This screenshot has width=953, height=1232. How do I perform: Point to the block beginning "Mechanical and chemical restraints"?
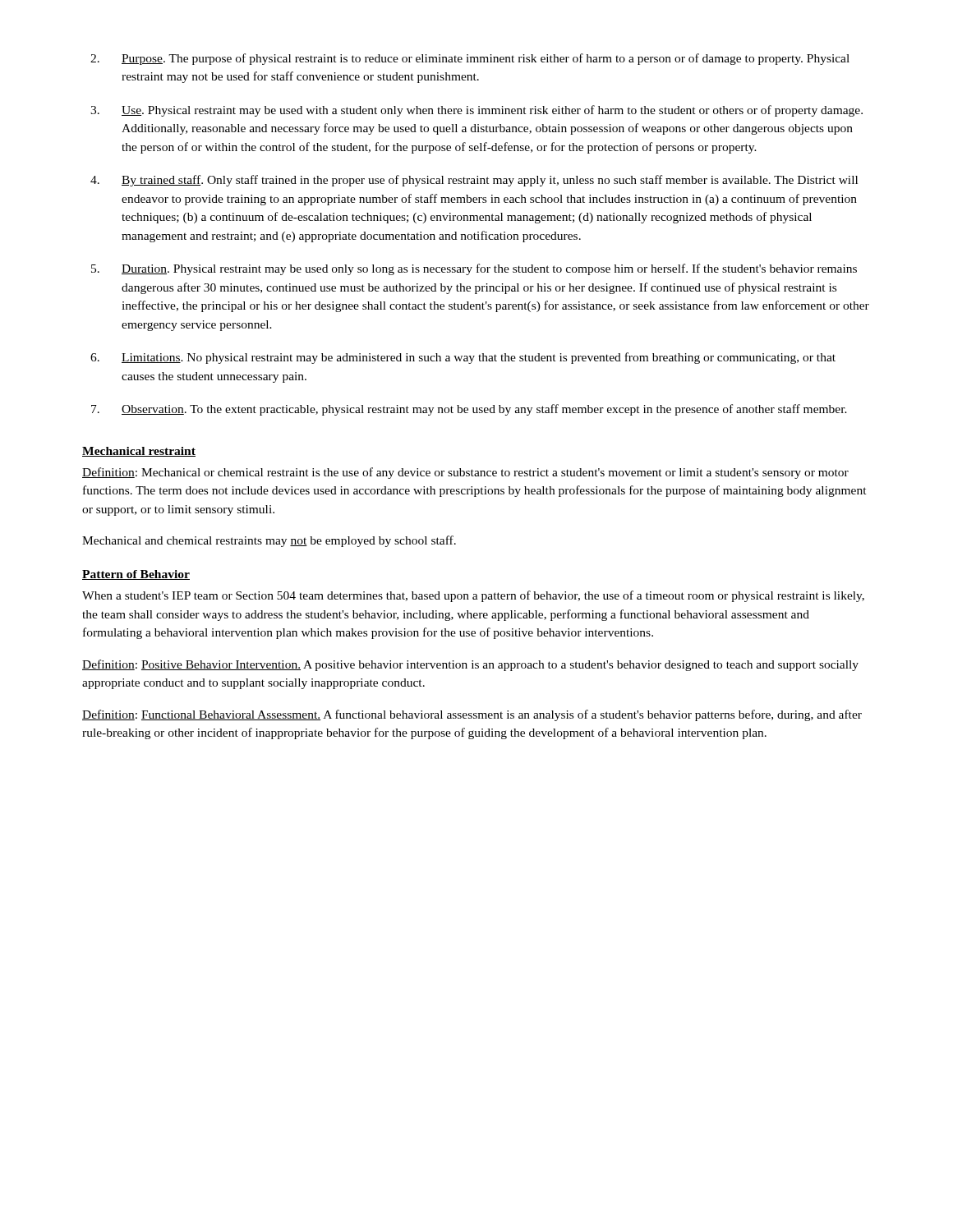click(x=269, y=540)
